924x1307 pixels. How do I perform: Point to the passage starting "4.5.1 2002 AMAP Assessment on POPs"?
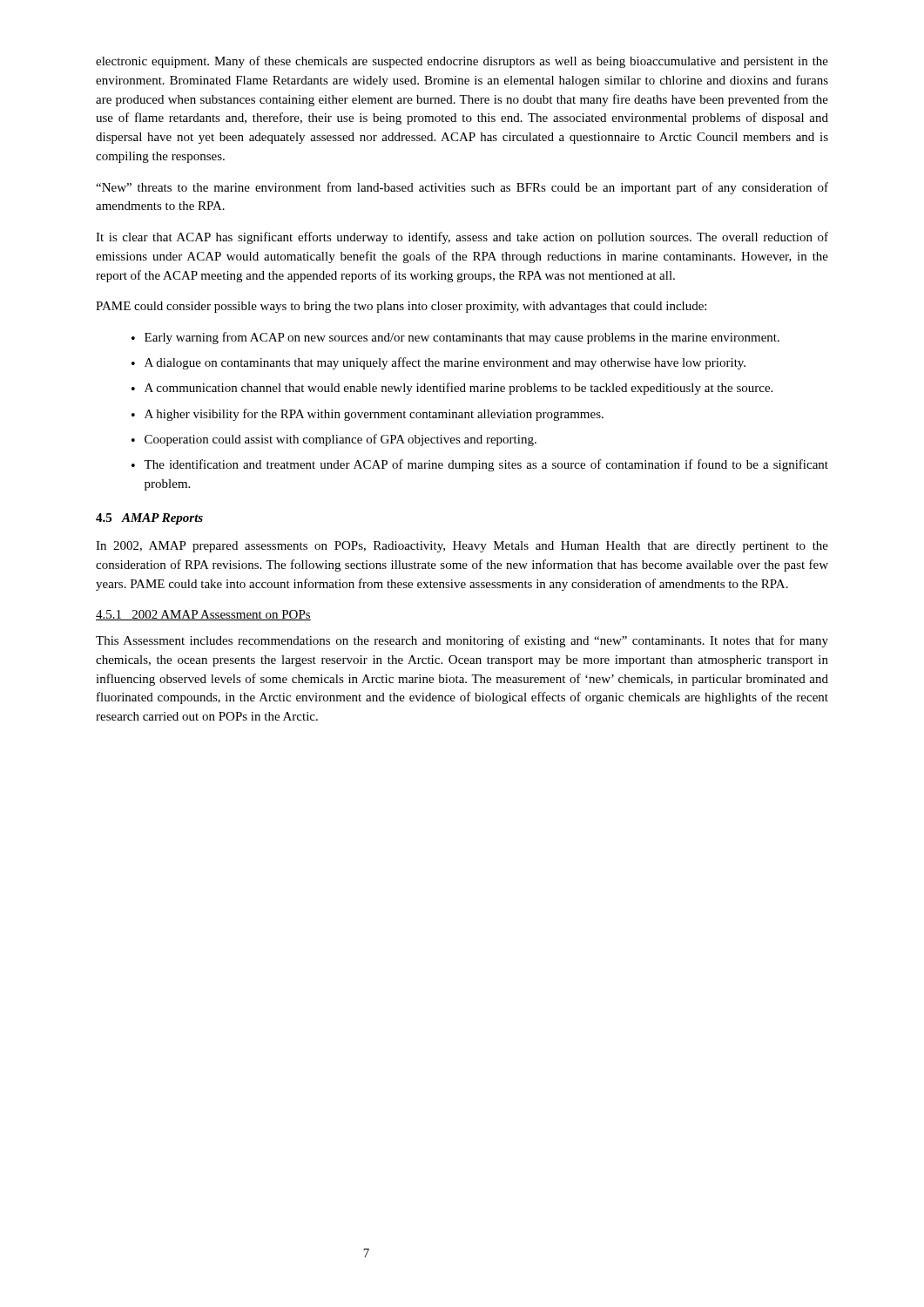[x=203, y=615]
